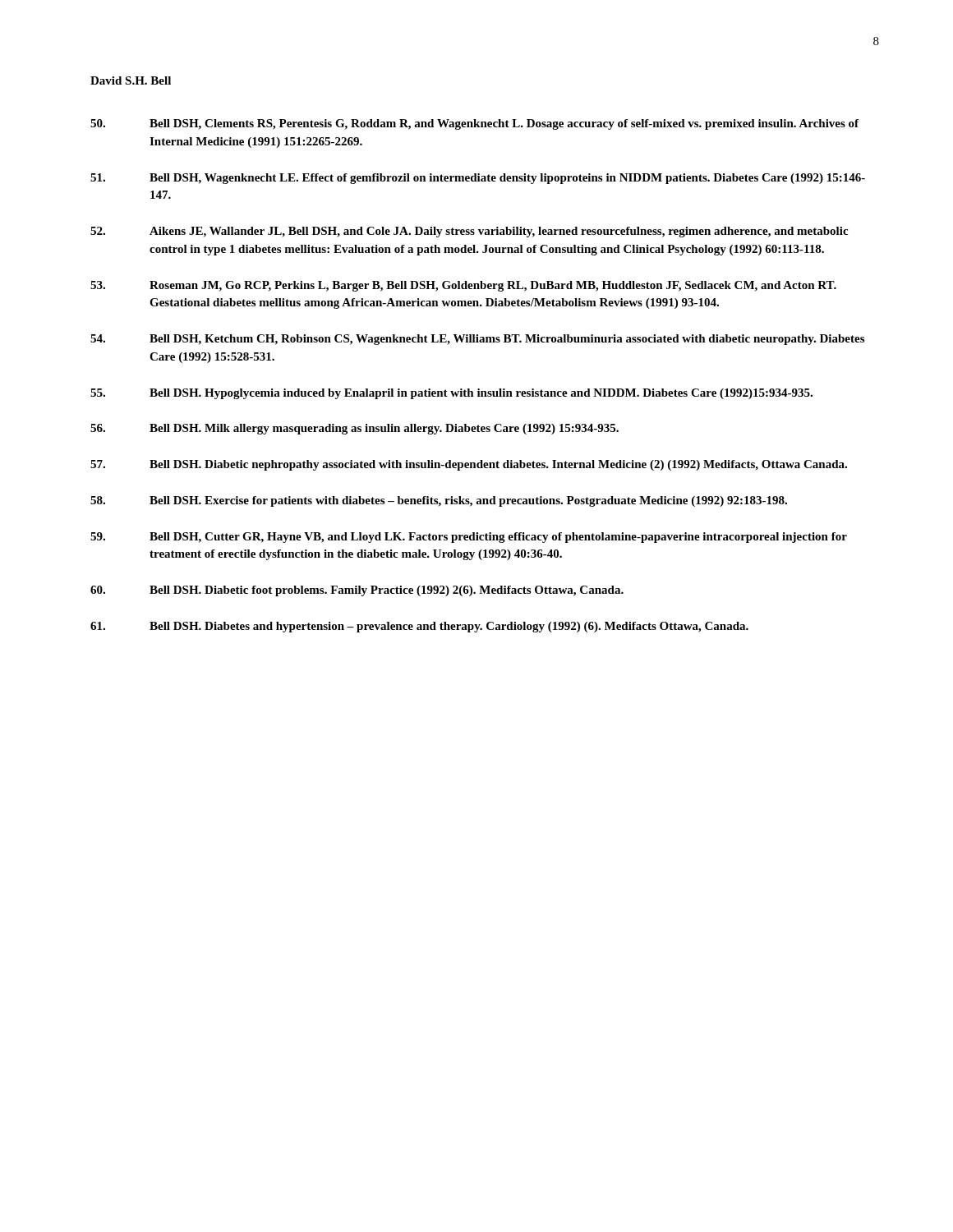Select the text starting "53. Roseman JM,"

tap(485, 294)
